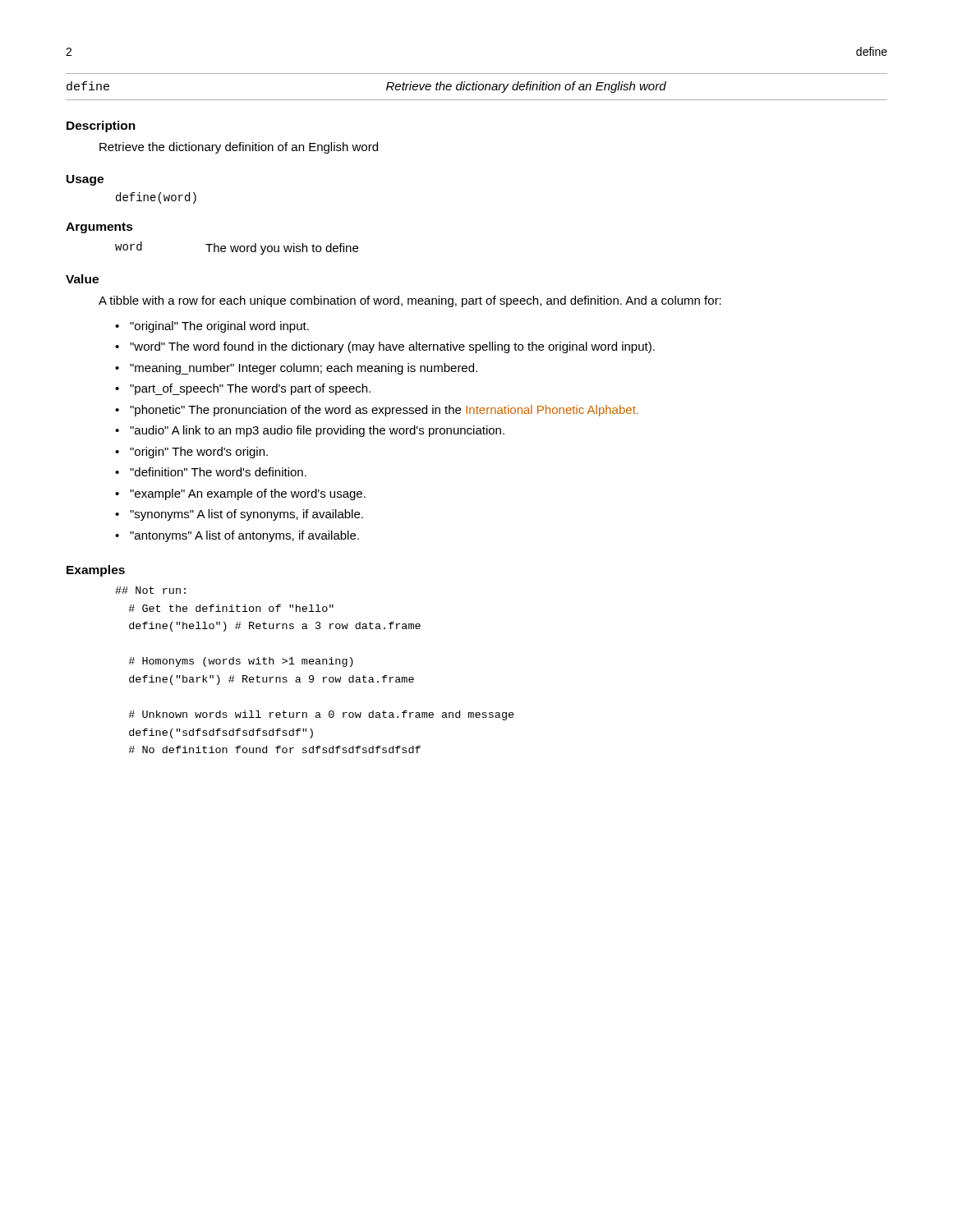Select the element starting "Not run: # Get the definition of "hello""
Screen dimensions: 1232x953
(x=315, y=671)
